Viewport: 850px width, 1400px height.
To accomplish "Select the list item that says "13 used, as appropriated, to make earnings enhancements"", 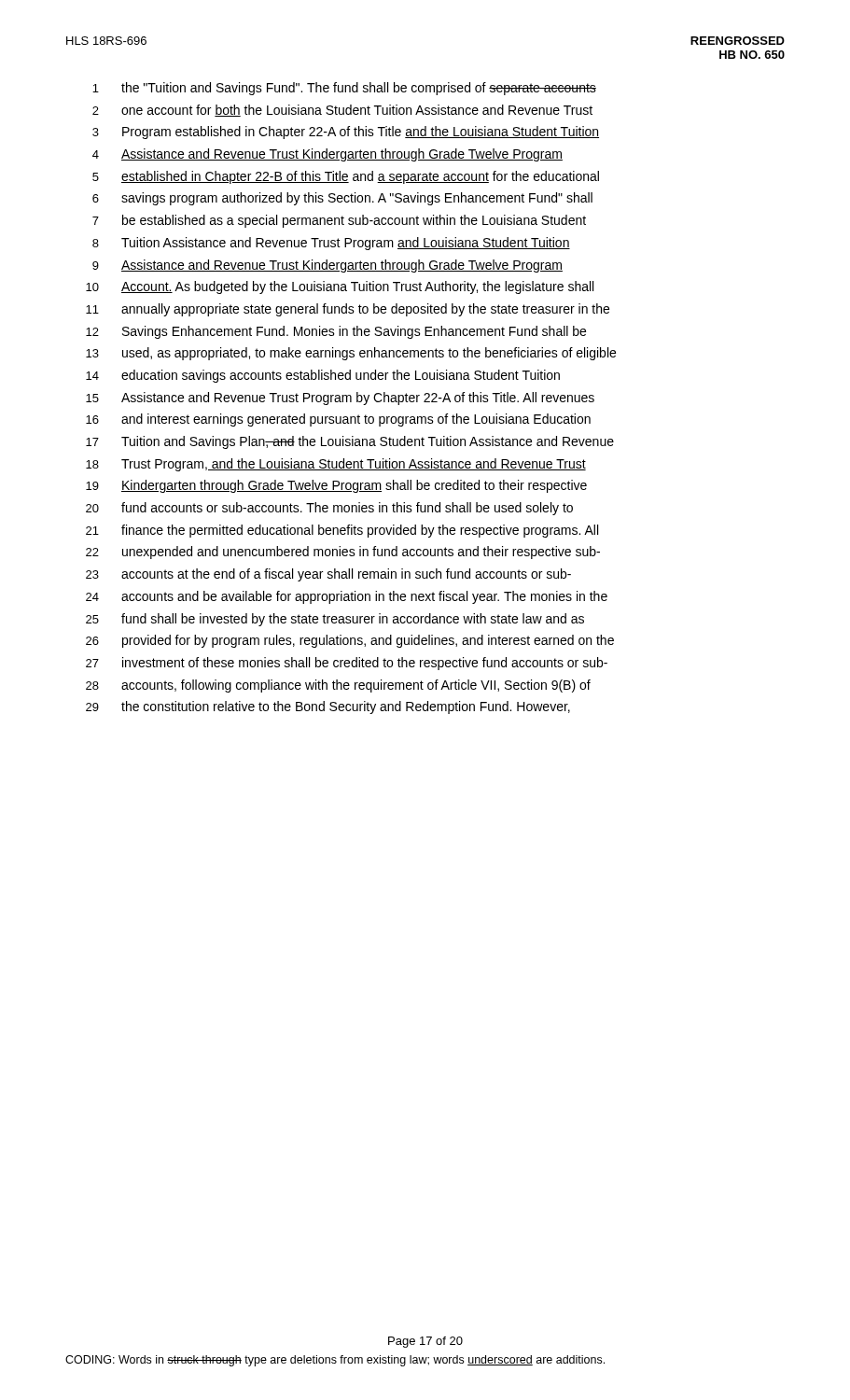I will 425,354.
